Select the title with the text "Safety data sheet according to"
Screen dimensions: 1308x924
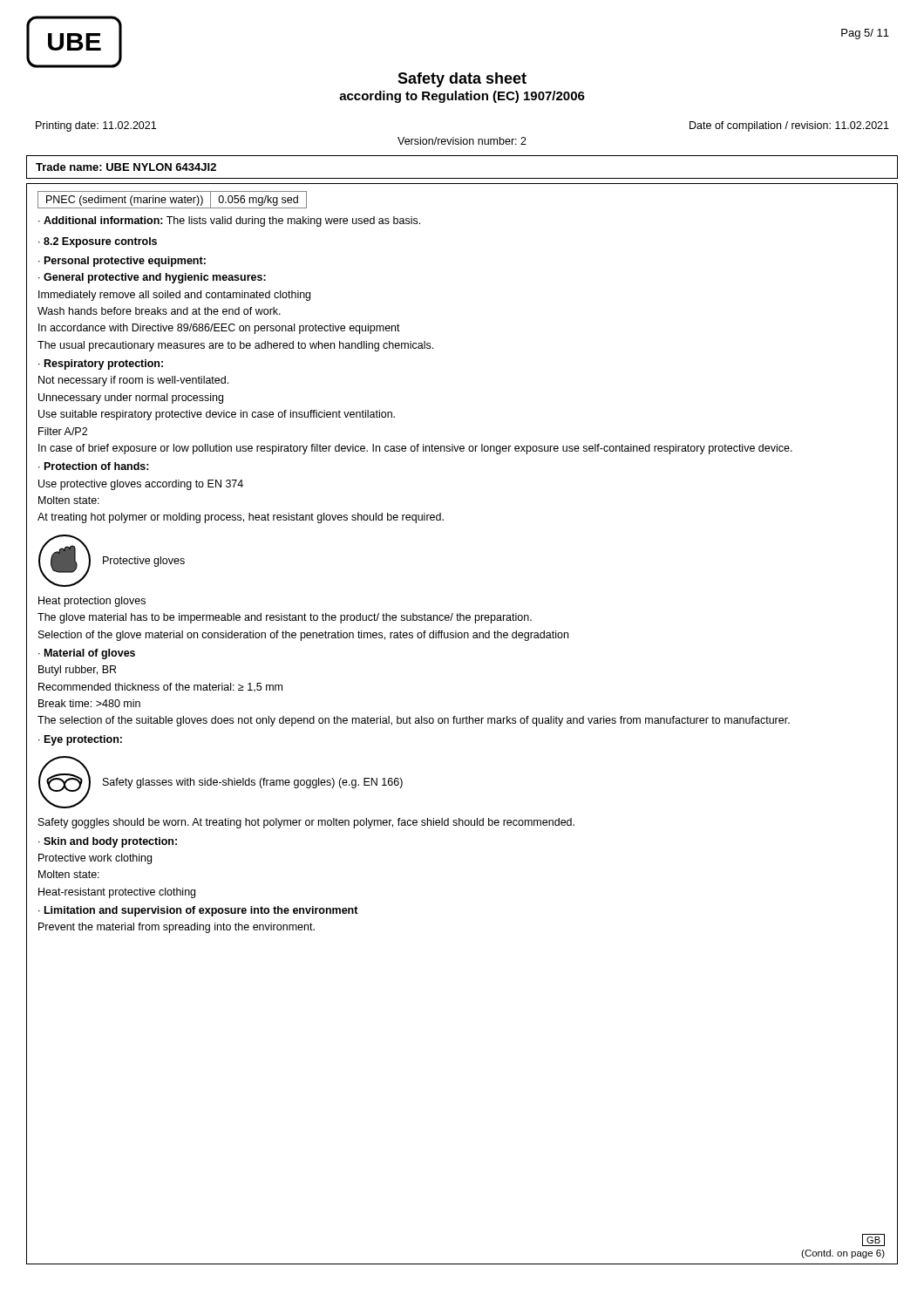[x=462, y=86]
